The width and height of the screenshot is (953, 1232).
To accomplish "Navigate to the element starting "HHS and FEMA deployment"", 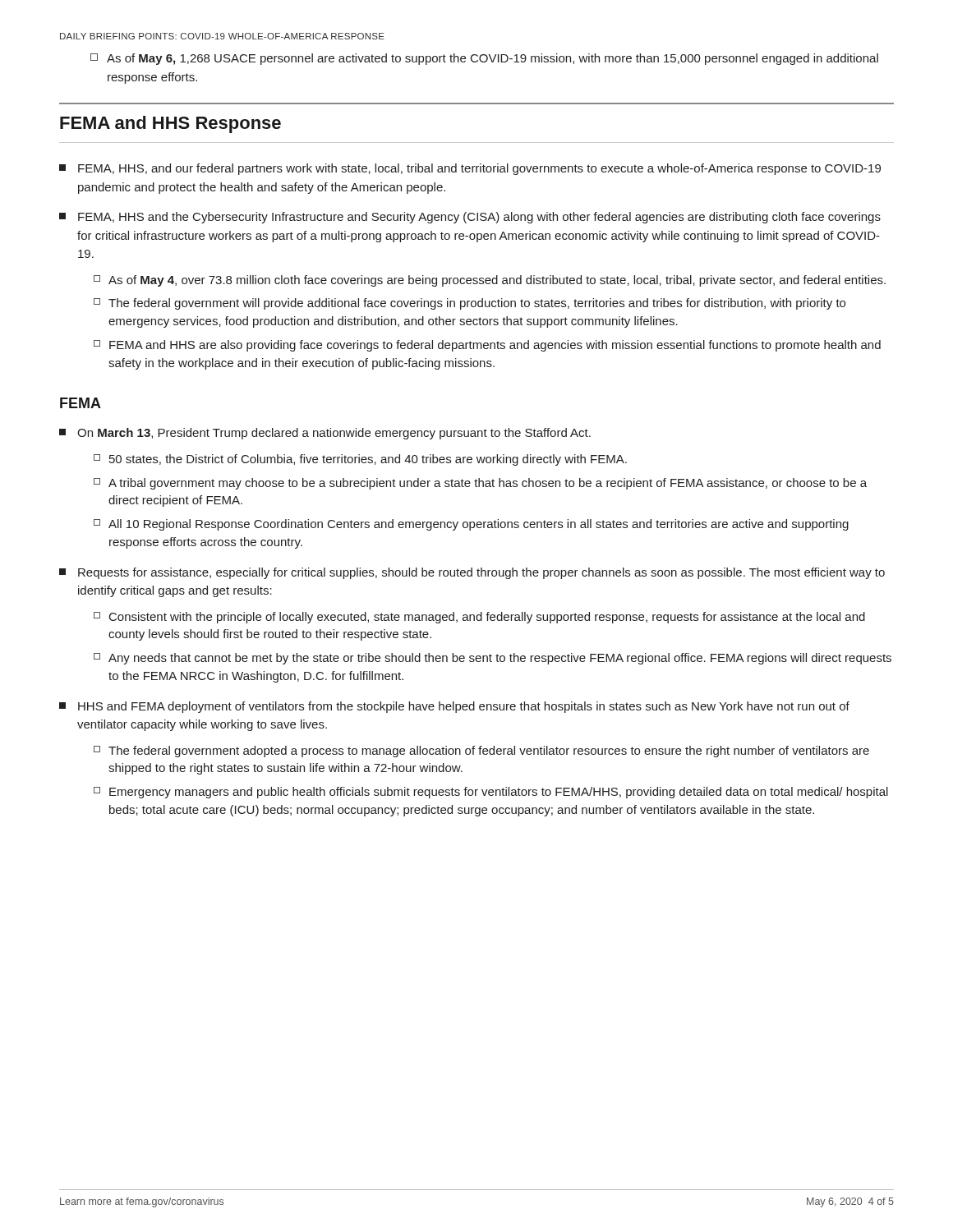I will [x=476, y=761].
